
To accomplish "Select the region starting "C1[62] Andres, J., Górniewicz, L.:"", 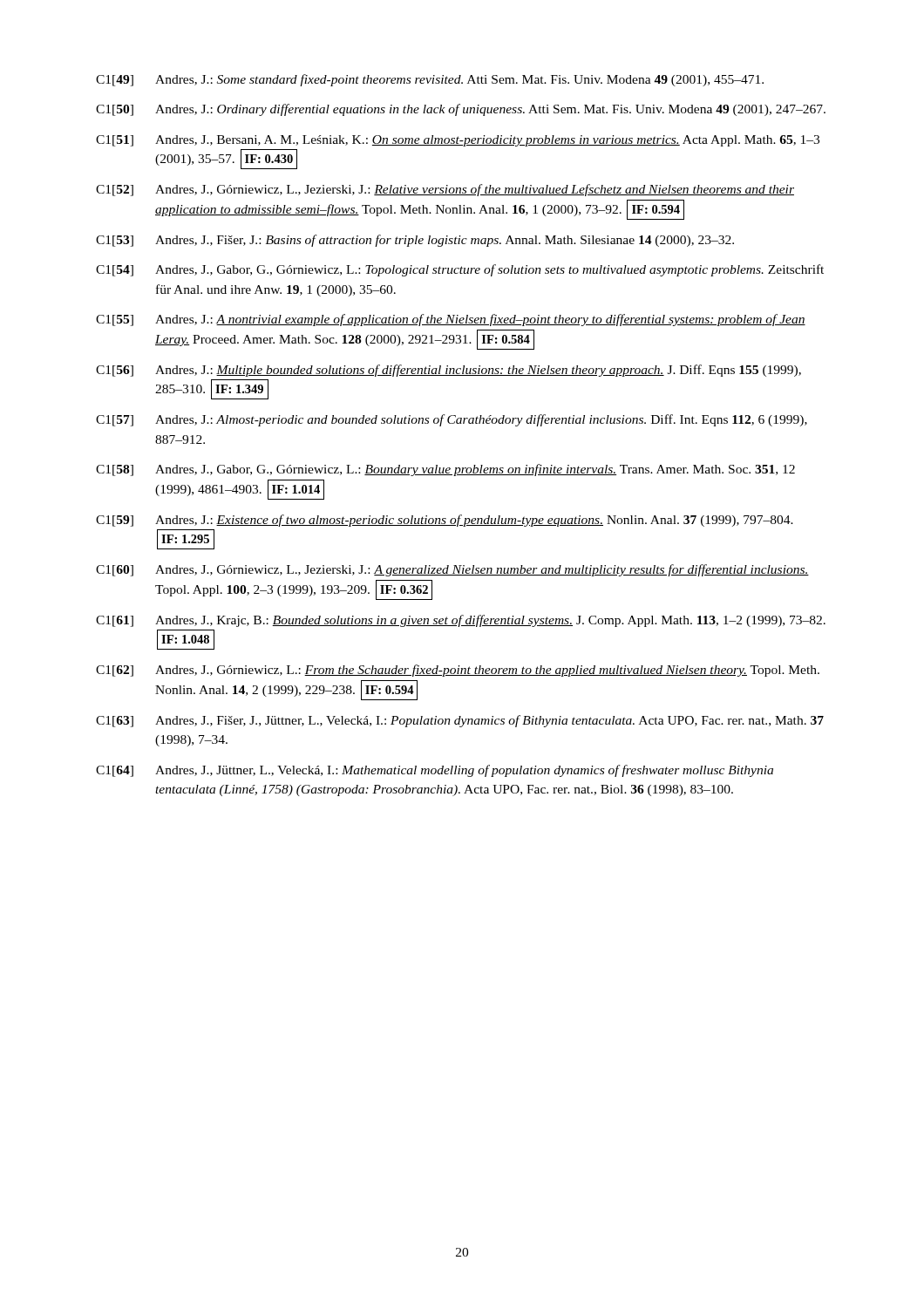I will point(462,680).
